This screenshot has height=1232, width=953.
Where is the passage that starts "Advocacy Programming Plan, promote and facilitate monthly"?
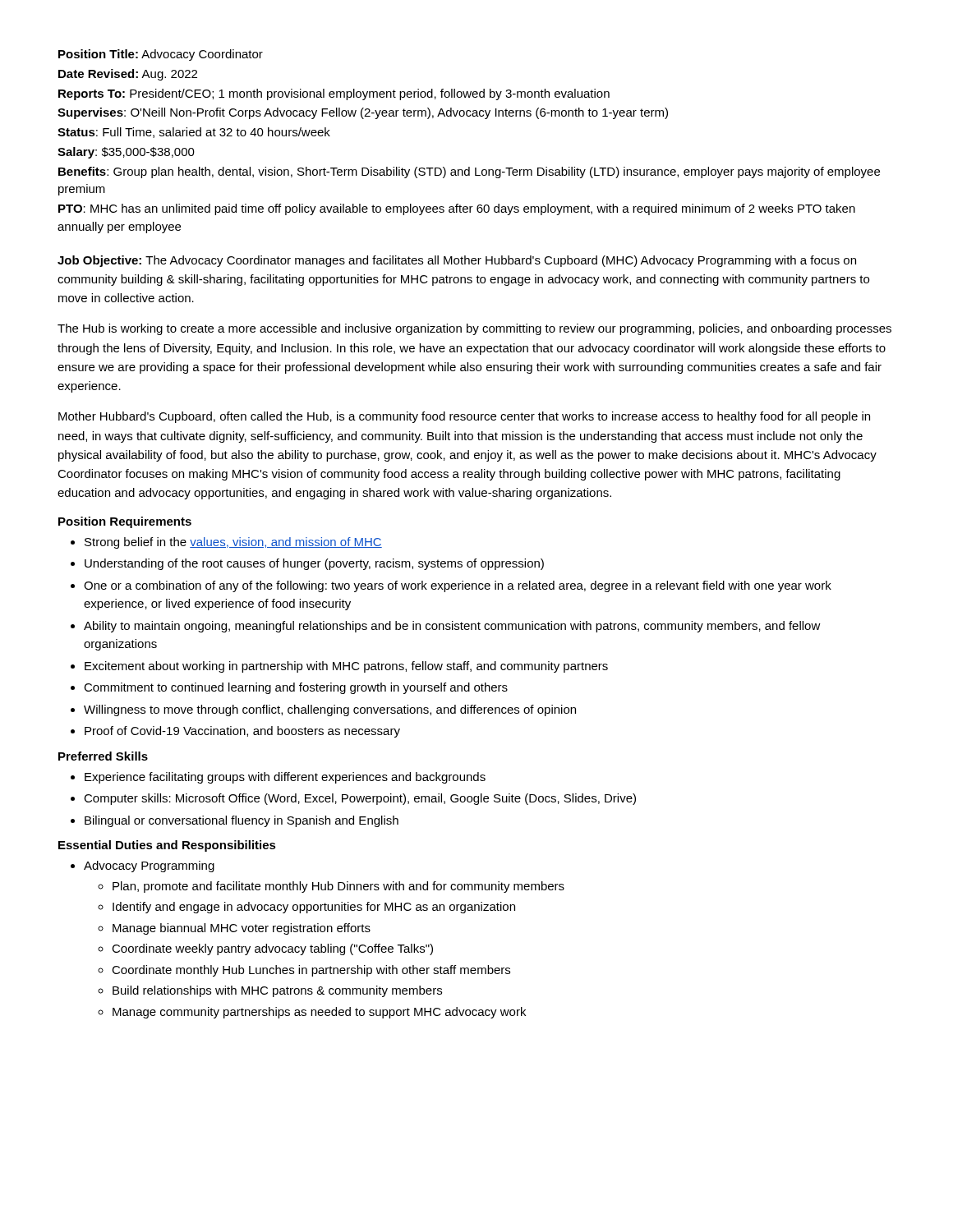click(149, 867)
